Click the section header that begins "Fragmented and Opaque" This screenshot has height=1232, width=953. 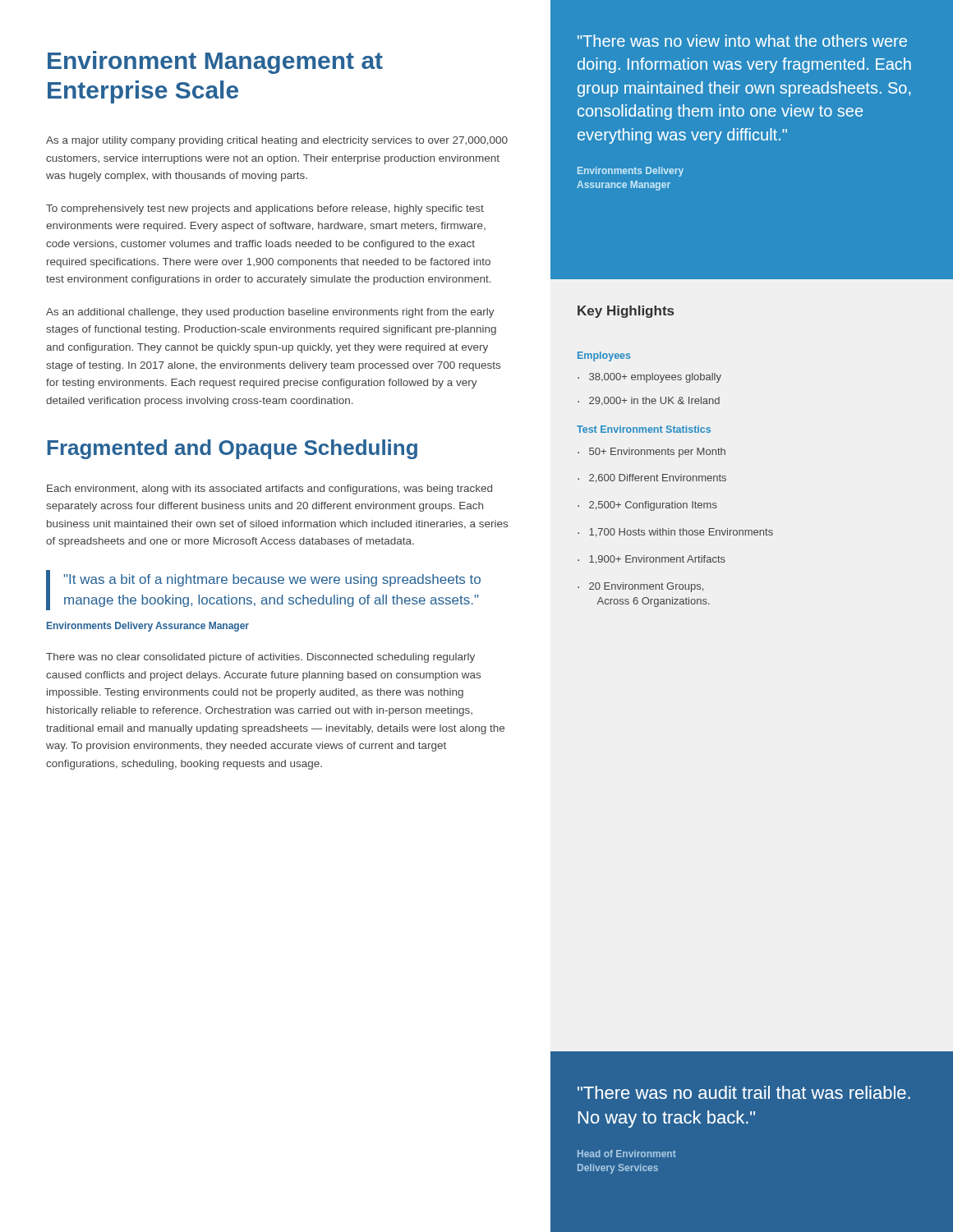coord(279,448)
